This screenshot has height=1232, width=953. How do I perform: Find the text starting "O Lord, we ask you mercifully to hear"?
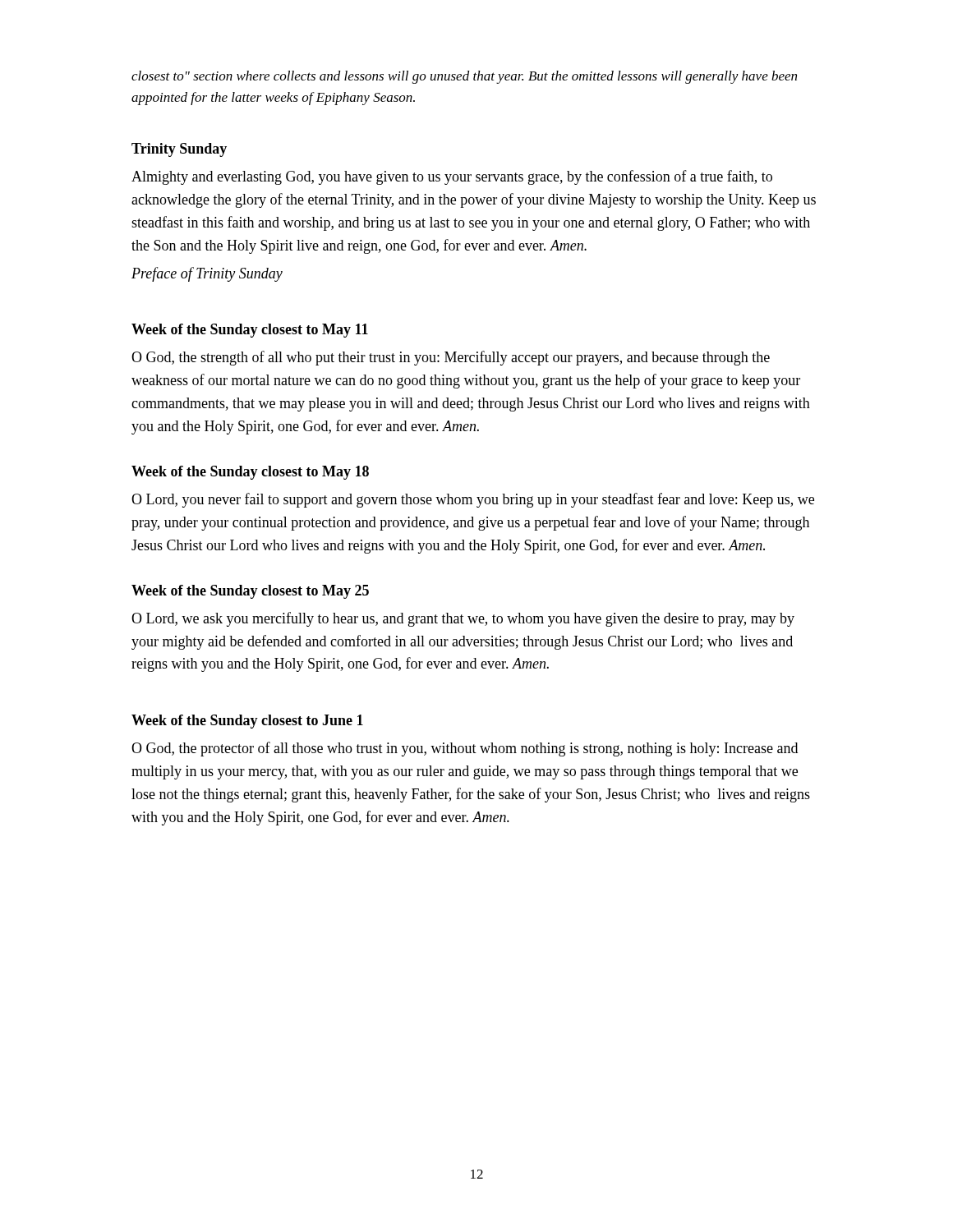click(x=463, y=641)
